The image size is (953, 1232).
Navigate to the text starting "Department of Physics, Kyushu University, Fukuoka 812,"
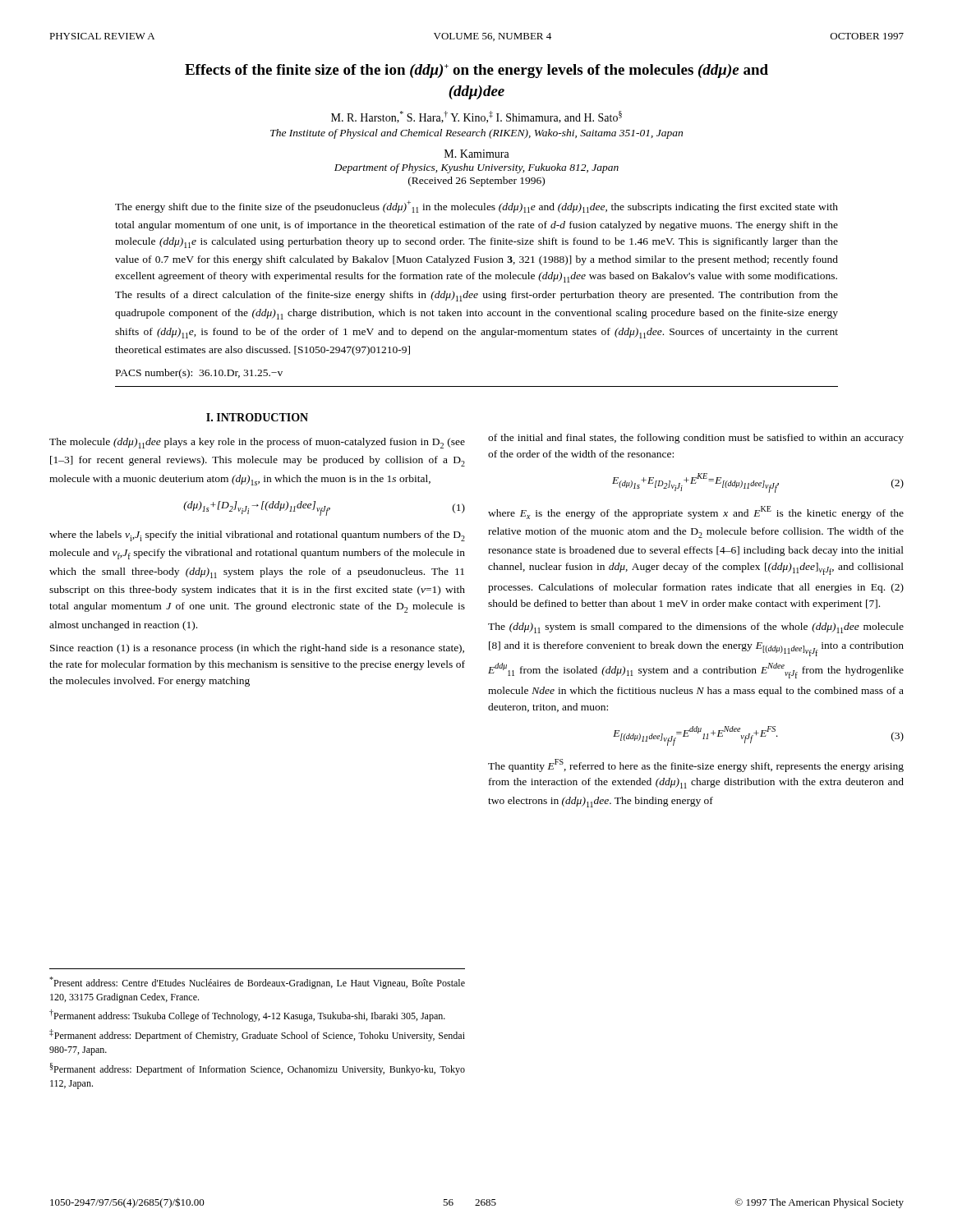pos(476,167)
